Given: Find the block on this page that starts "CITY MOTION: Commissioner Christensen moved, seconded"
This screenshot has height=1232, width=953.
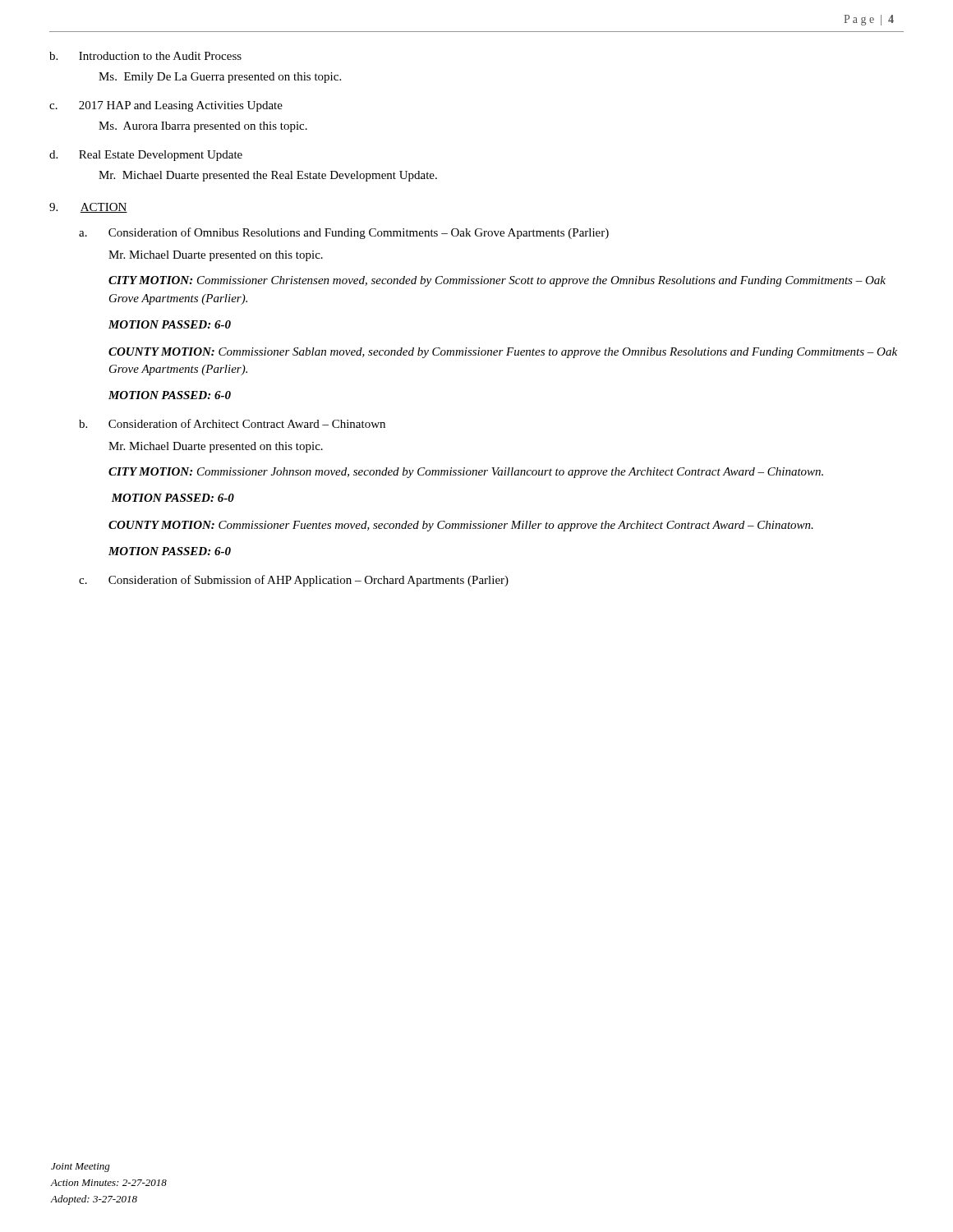Looking at the screenshot, I should coord(497,289).
